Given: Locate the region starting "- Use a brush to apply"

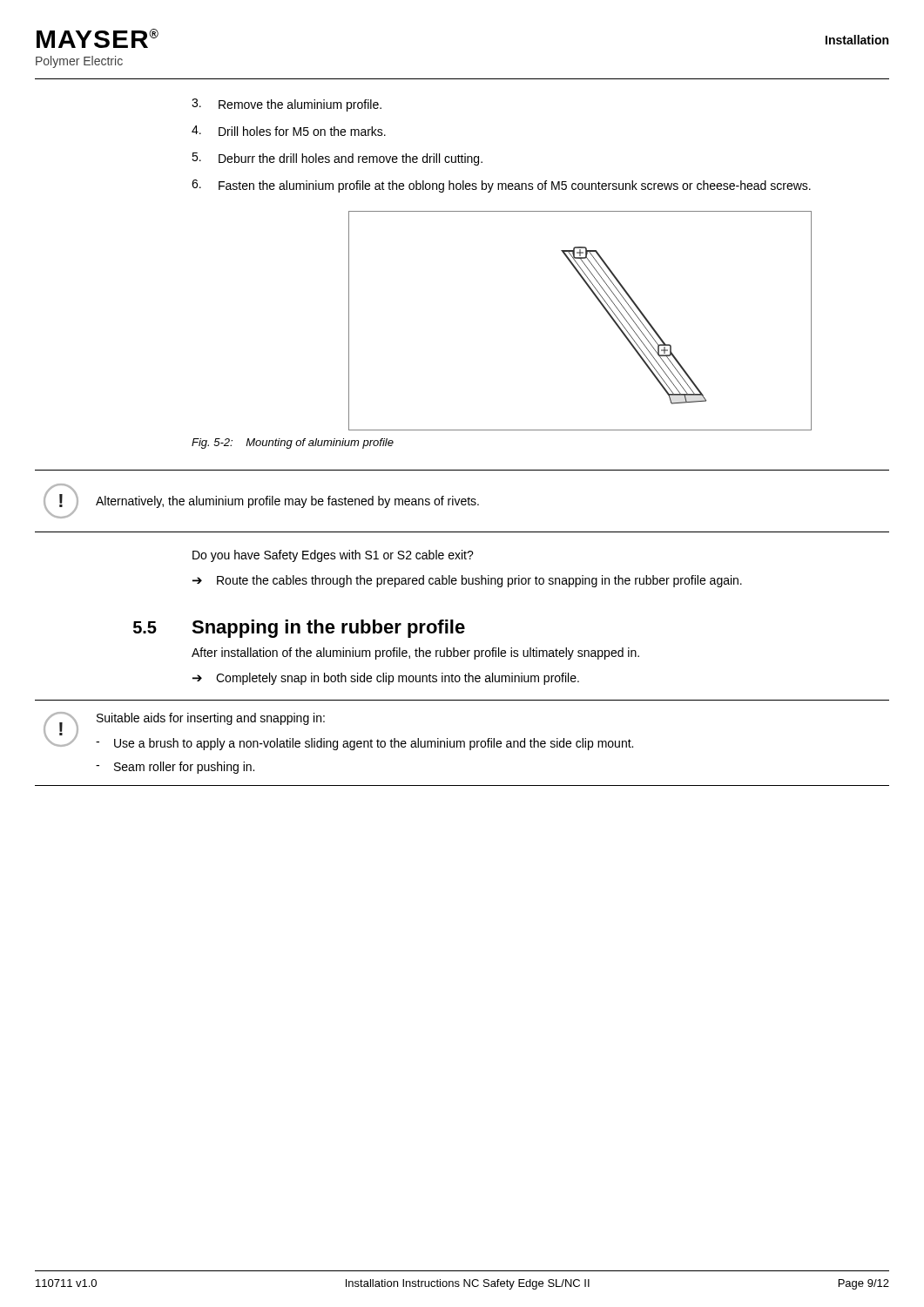Looking at the screenshot, I should pyautogui.click(x=365, y=744).
